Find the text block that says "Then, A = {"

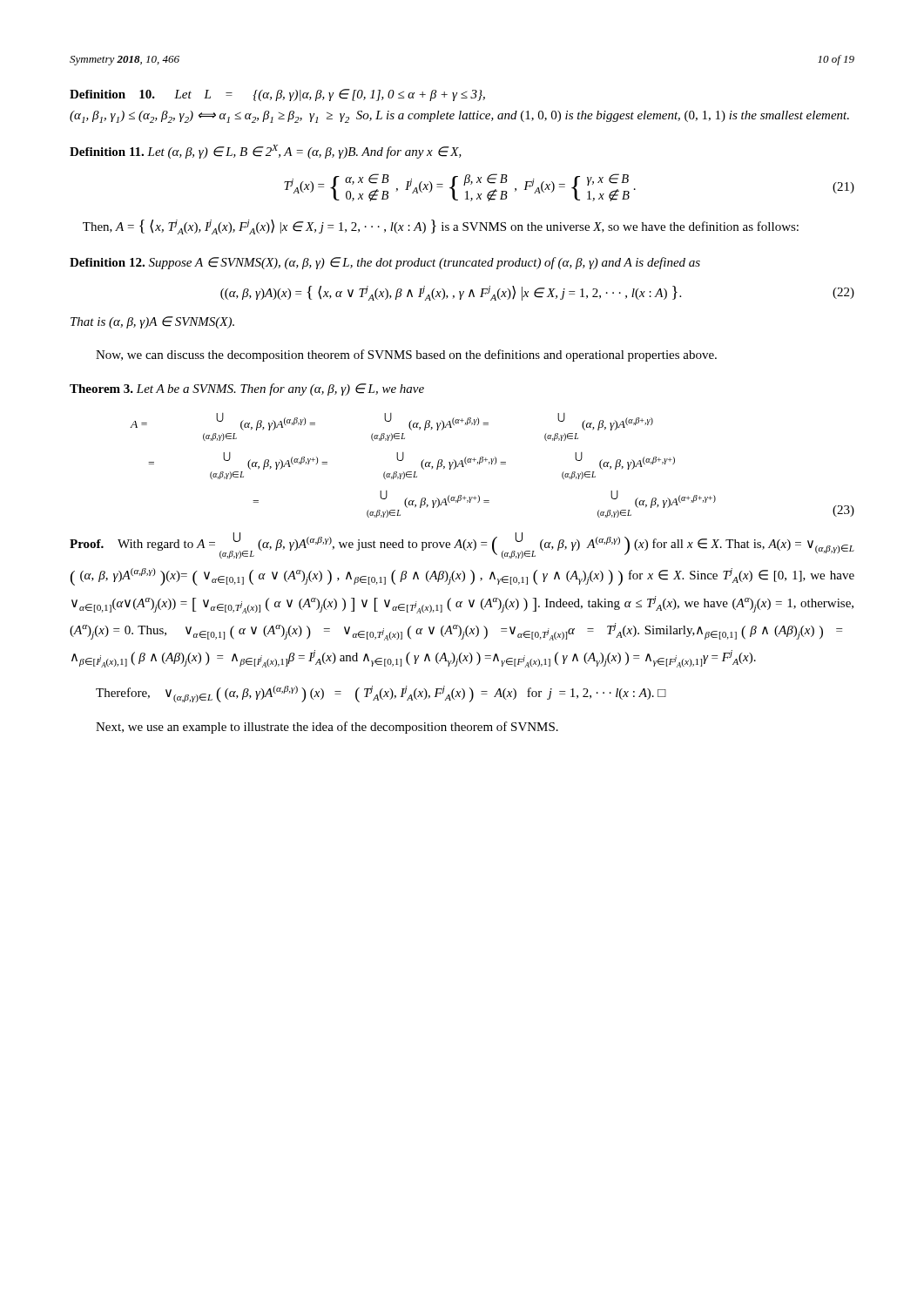coord(435,226)
